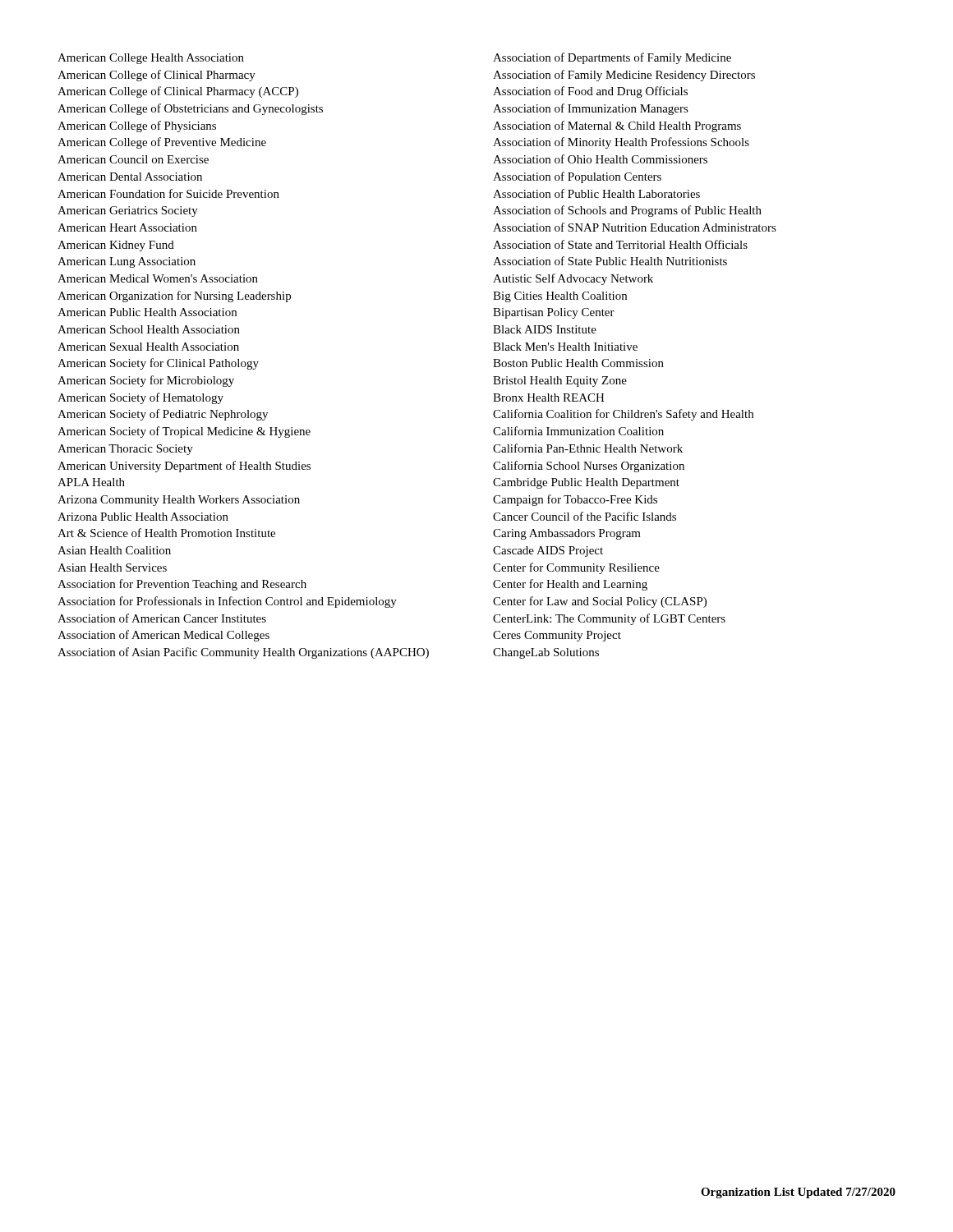Viewport: 953px width, 1232px height.
Task: Click on the text block starting "American Foundation for Suicide"
Action: [x=168, y=193]
